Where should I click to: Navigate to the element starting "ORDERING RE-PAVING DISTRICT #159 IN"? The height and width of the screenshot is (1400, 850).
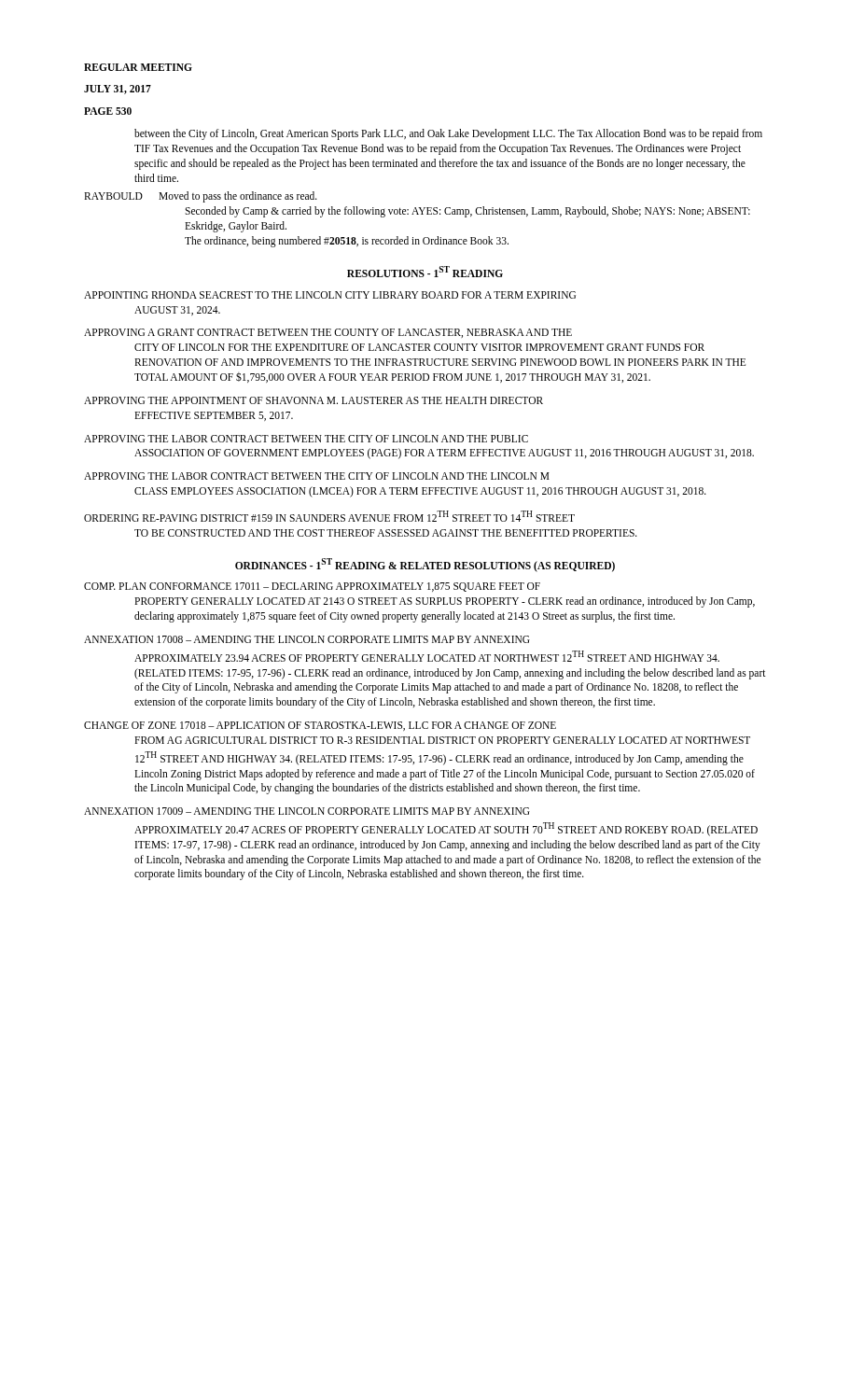coord(425,525)
